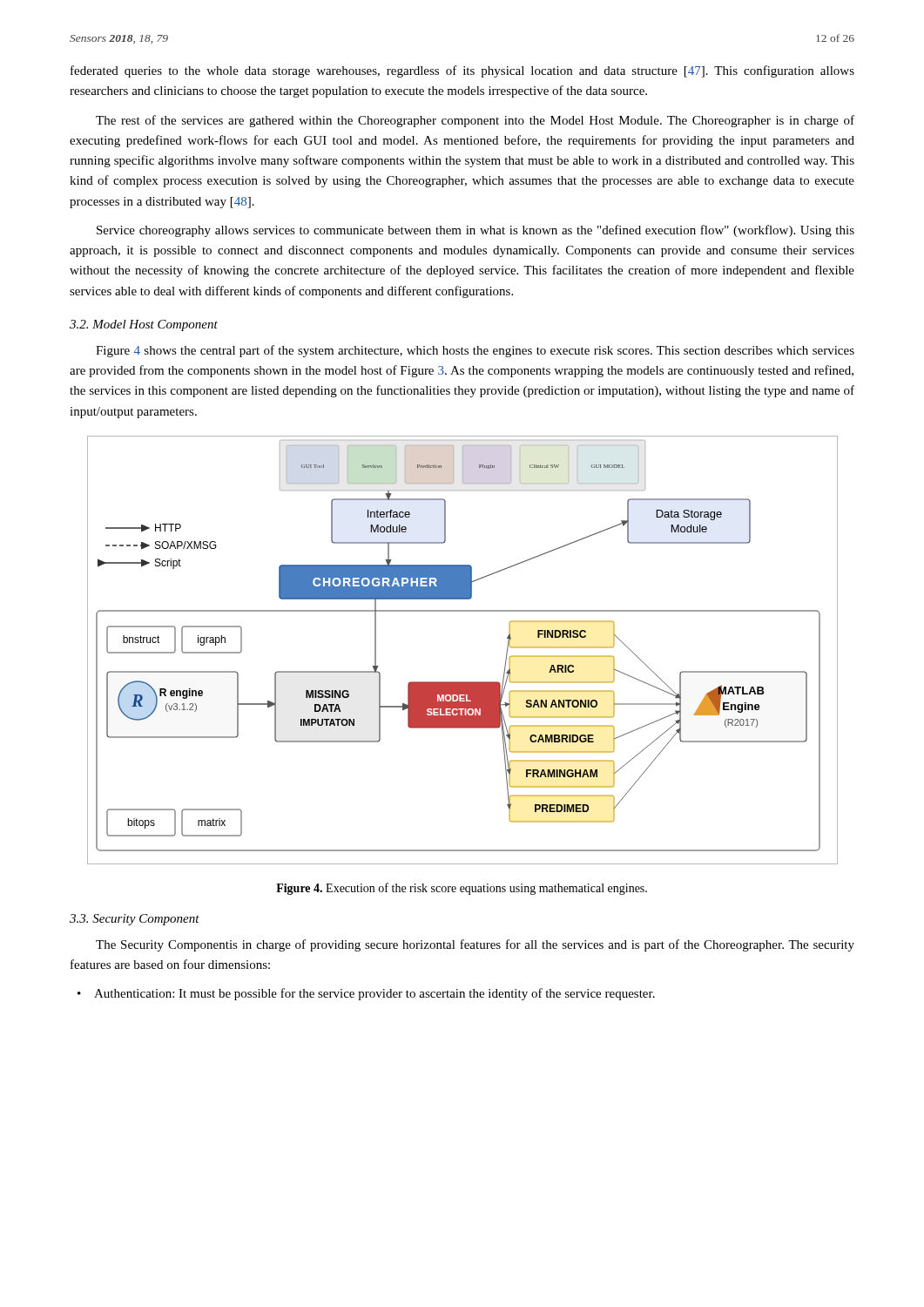Click on the text block that says "Service choreography allows"
The width and height of the screenshot is (924, 1307).
(x=462, y=261)
